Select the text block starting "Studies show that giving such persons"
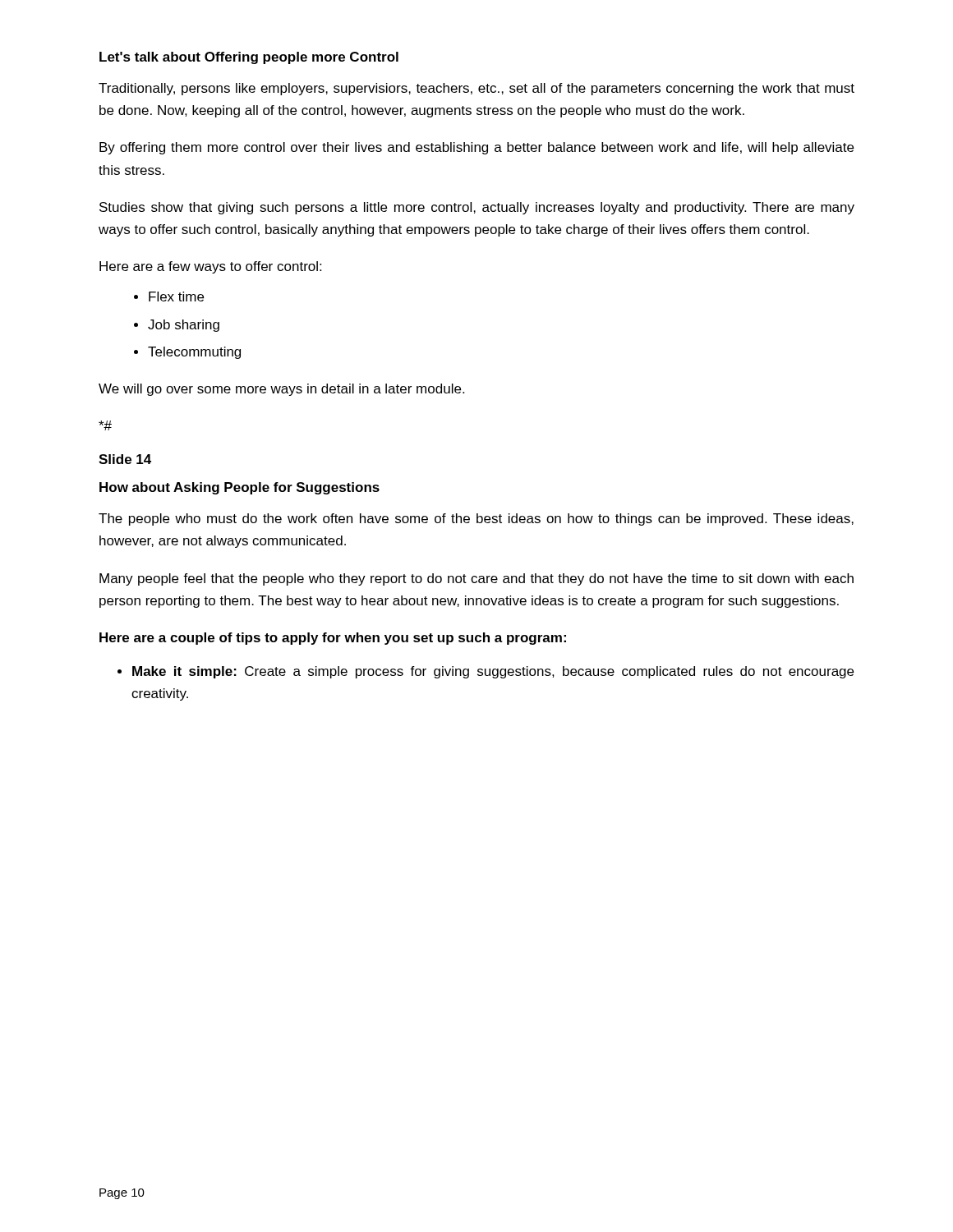This screenshot has height=1232, width=953. pyautogui.click(x=476, y=218)
